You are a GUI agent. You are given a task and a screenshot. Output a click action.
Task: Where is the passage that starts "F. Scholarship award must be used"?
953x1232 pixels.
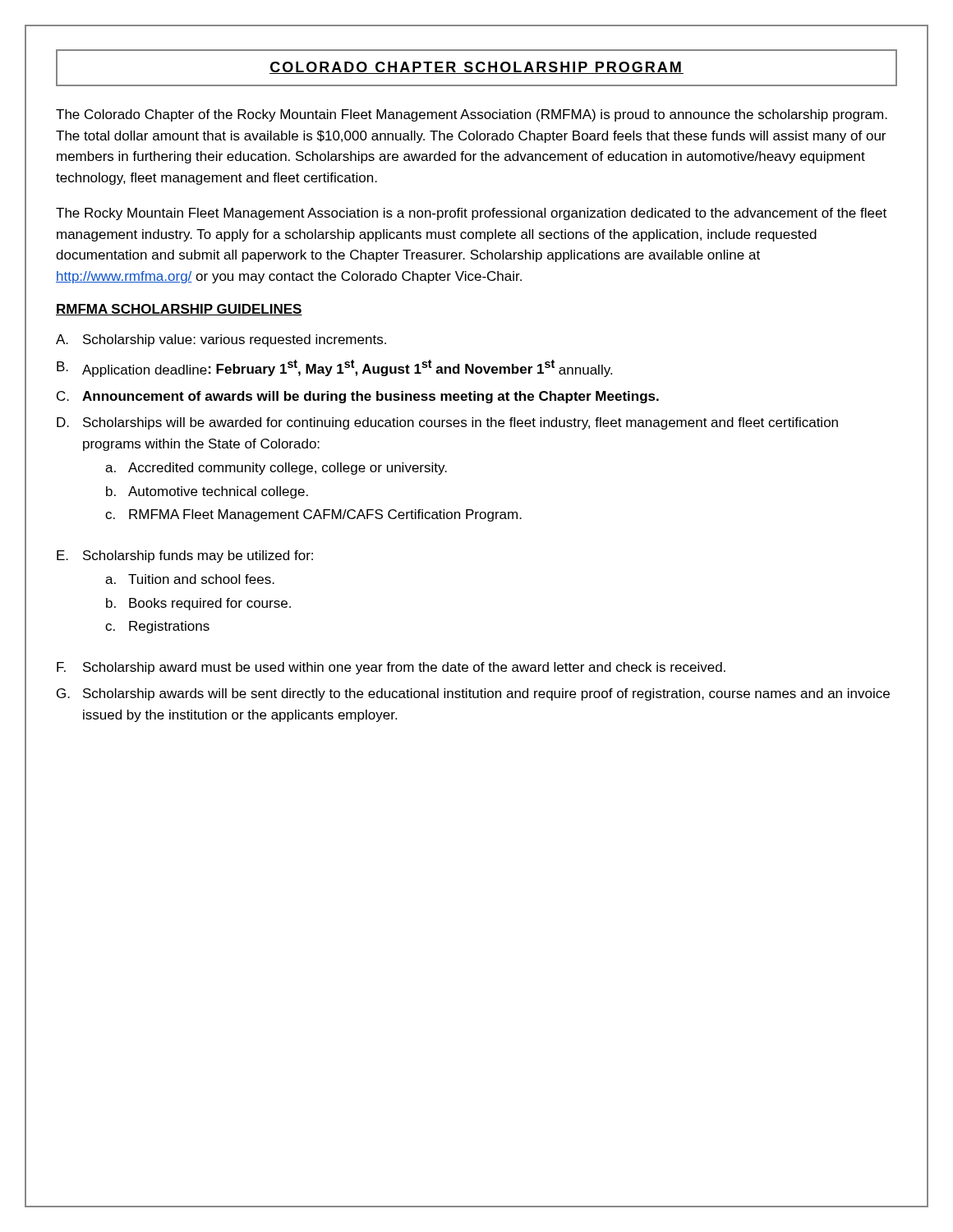pos(476,667)
